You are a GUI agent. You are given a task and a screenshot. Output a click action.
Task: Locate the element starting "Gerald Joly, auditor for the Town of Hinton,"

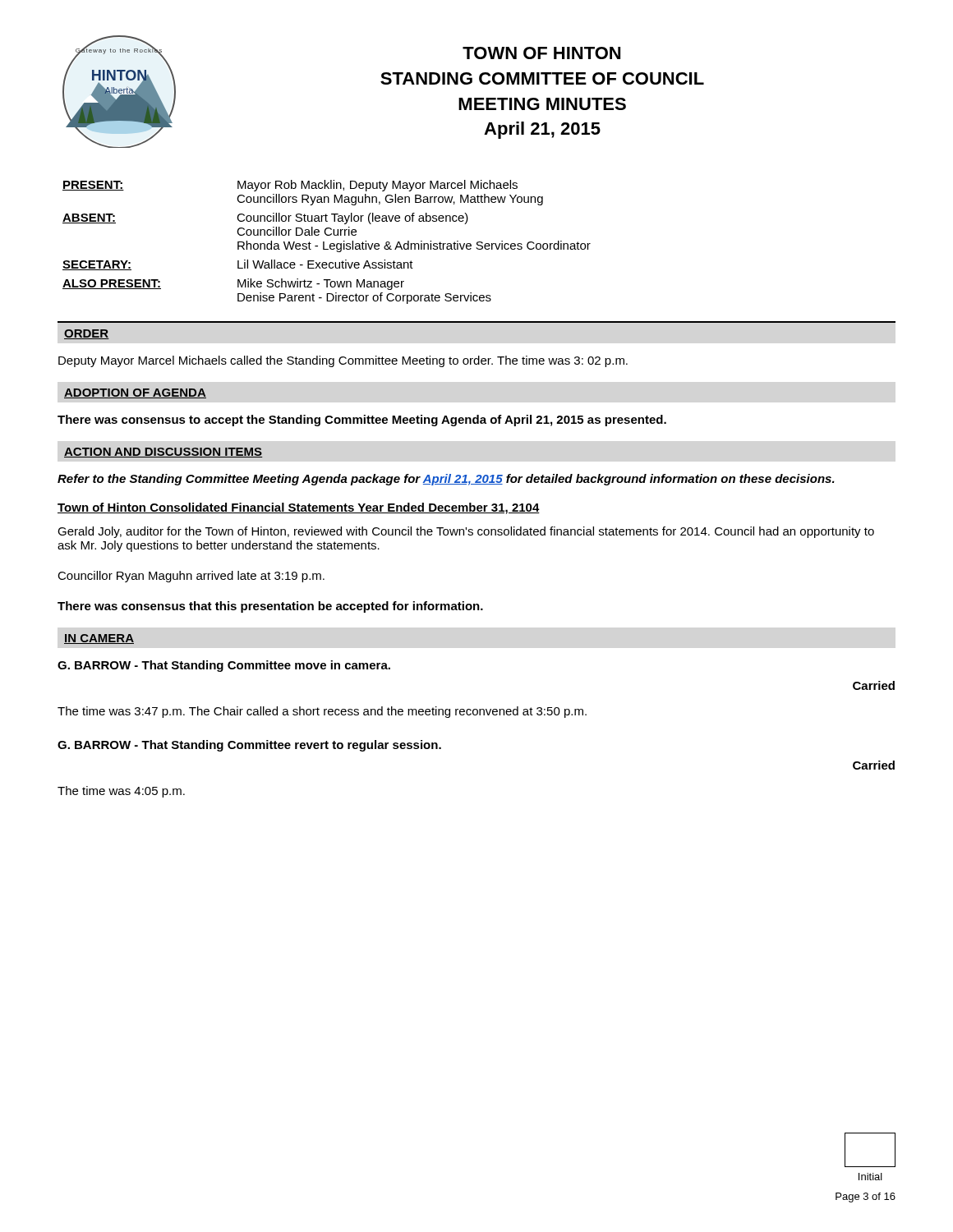click(466, 538)
